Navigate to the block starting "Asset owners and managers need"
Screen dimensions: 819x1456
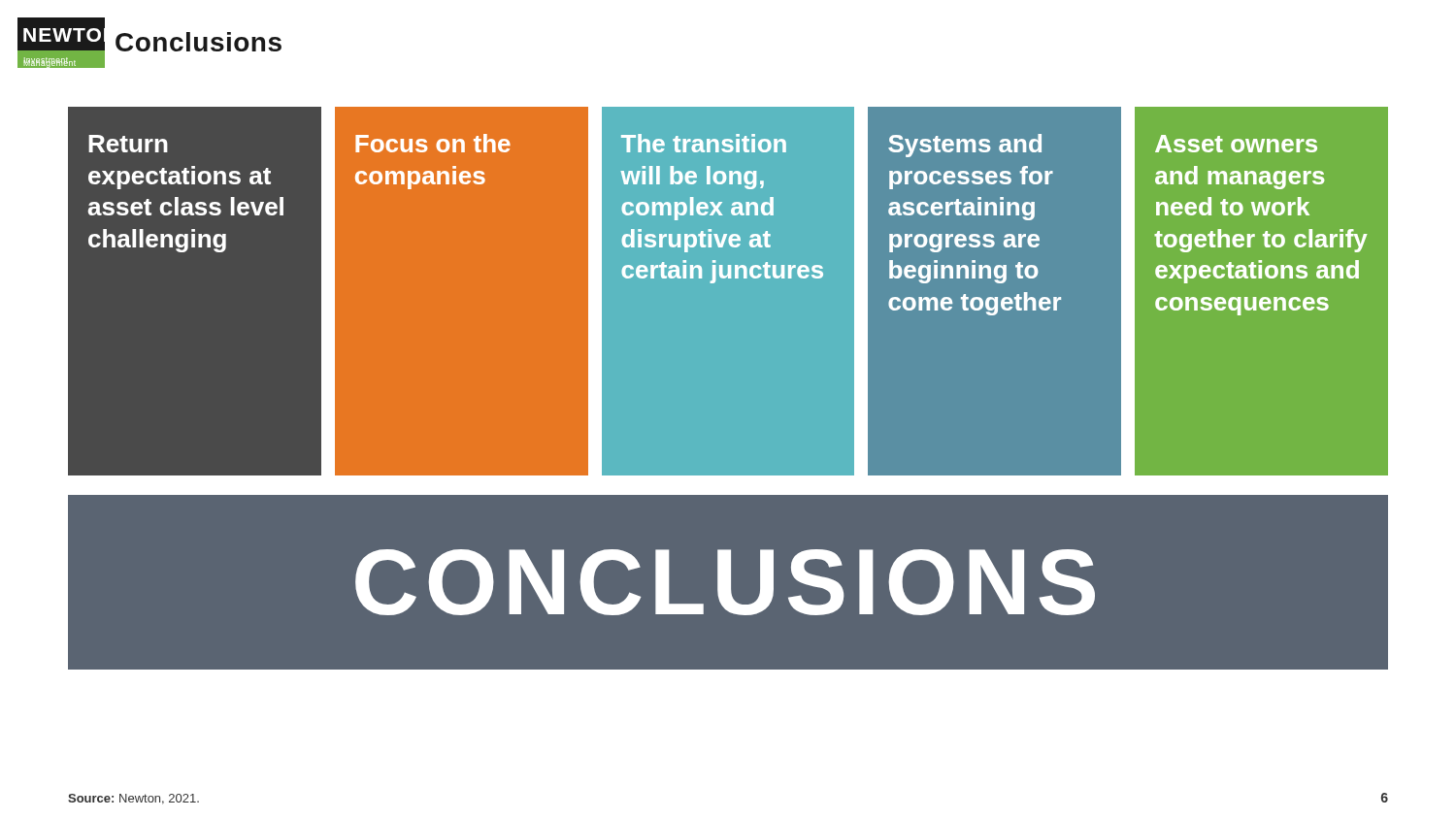[x=1261, y=223]
